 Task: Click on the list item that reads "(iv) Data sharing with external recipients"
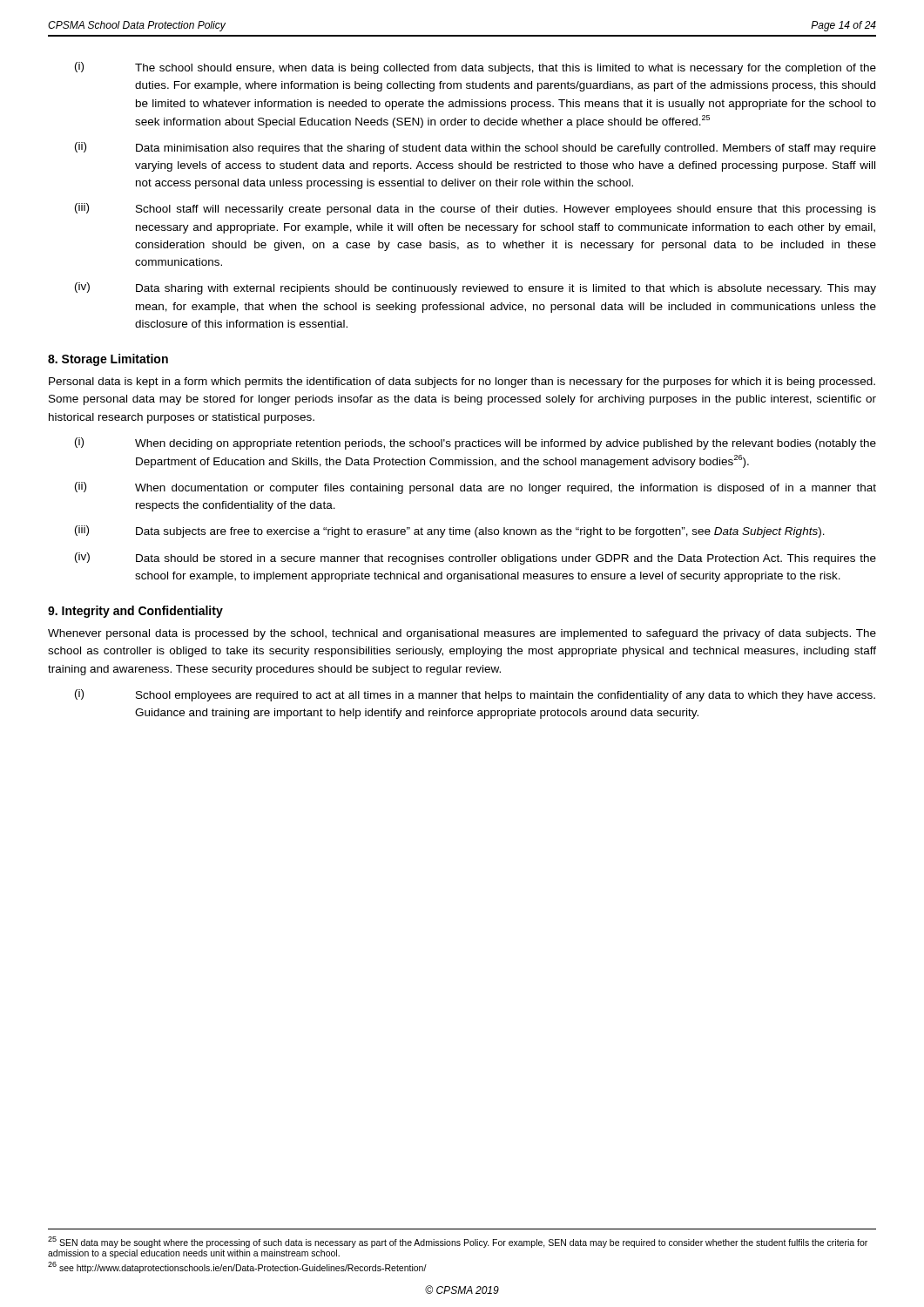click(462, 306)
